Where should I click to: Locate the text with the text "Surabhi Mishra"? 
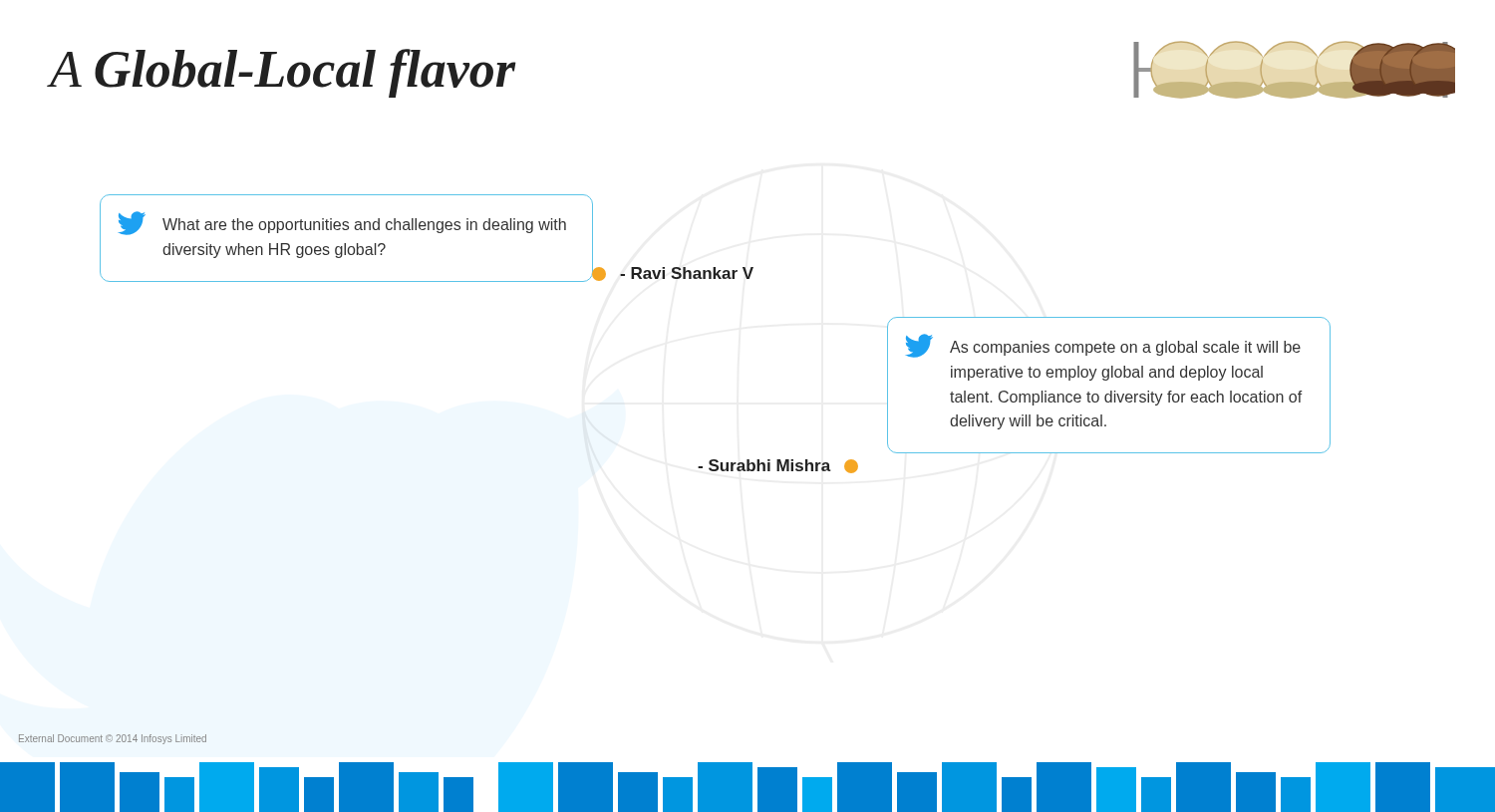(x=778, y=466)
